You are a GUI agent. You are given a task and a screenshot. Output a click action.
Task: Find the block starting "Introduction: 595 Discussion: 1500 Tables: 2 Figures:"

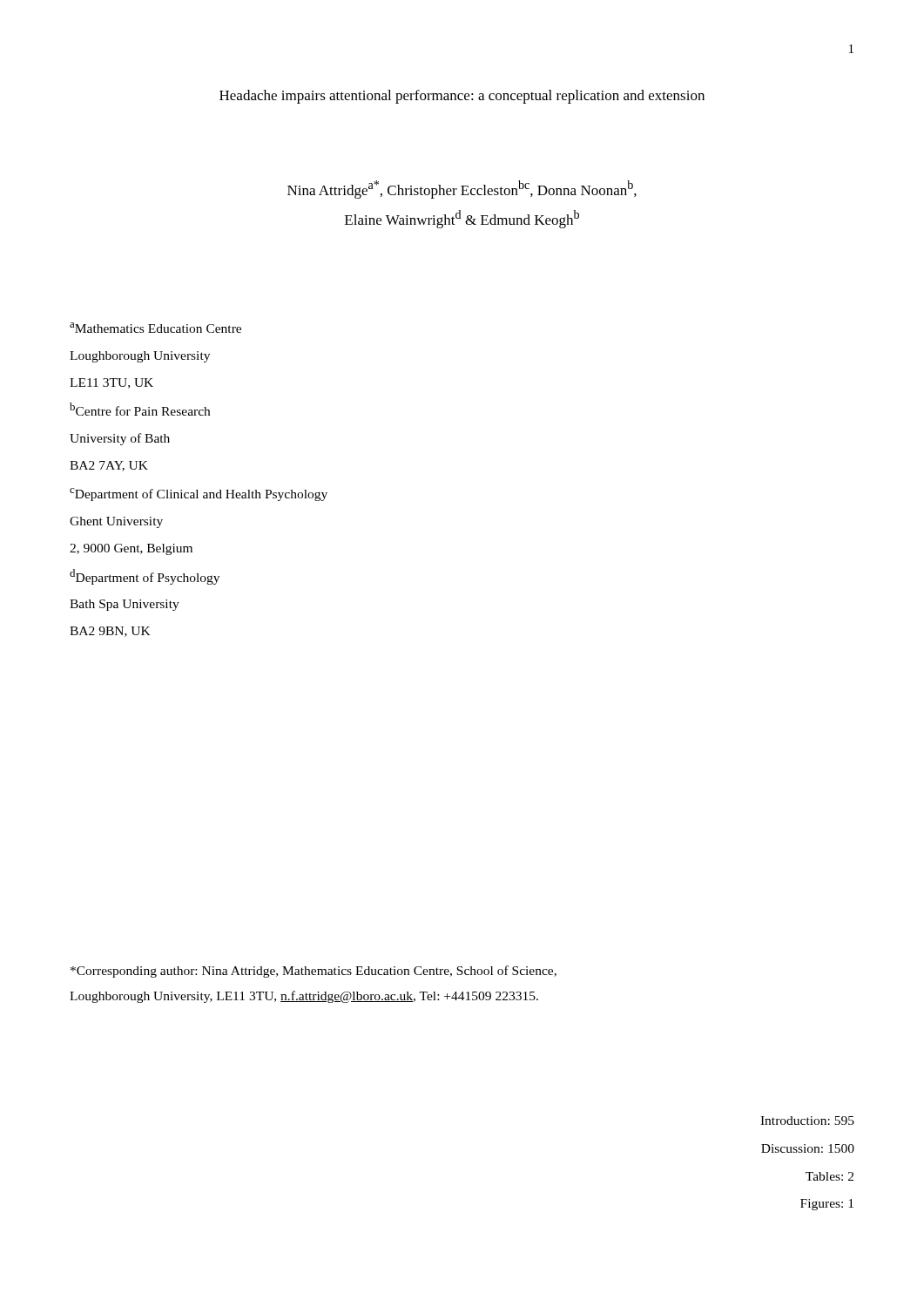[807, 1162]
